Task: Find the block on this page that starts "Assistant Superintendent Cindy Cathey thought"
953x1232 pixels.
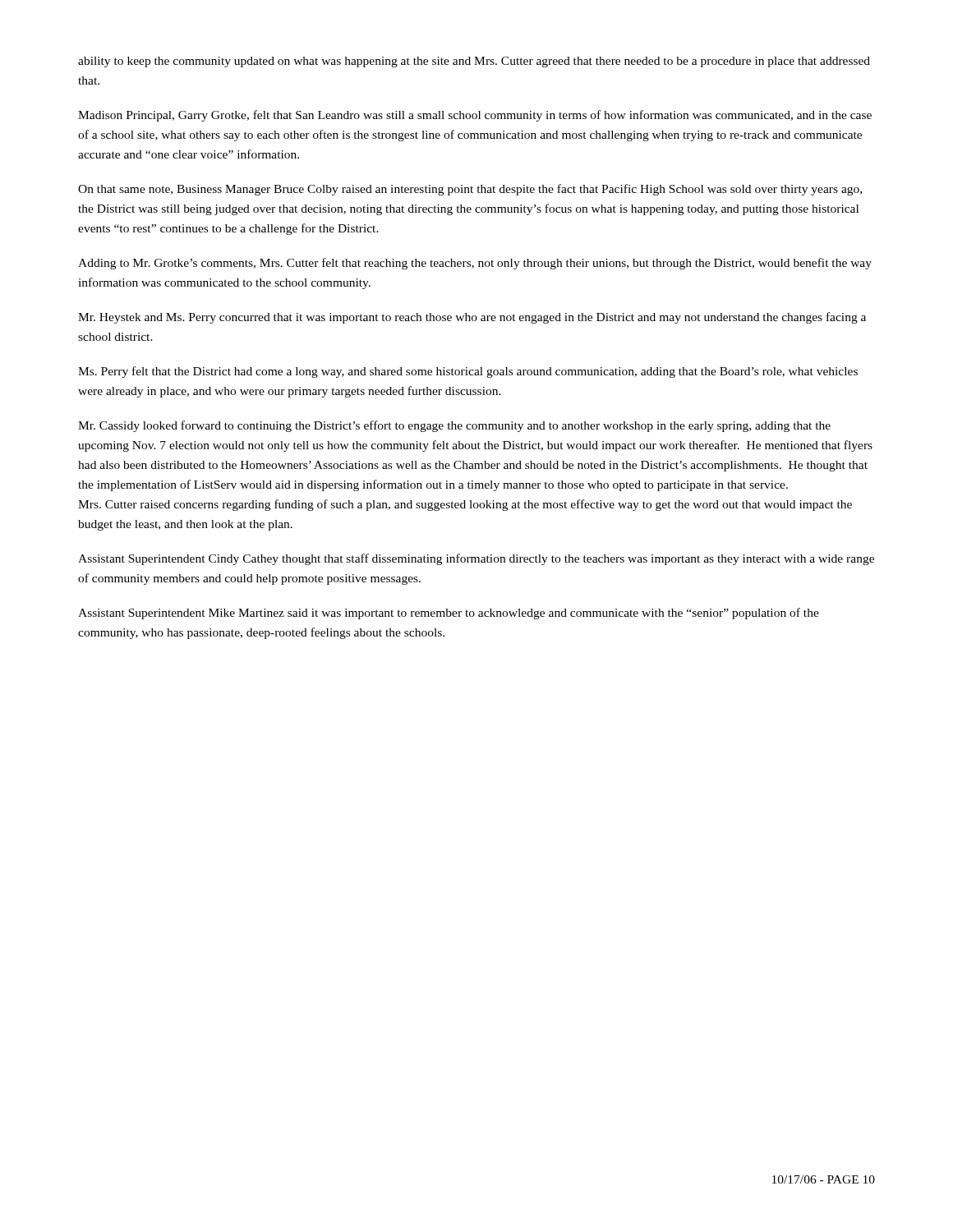Action: coord(476,568)
